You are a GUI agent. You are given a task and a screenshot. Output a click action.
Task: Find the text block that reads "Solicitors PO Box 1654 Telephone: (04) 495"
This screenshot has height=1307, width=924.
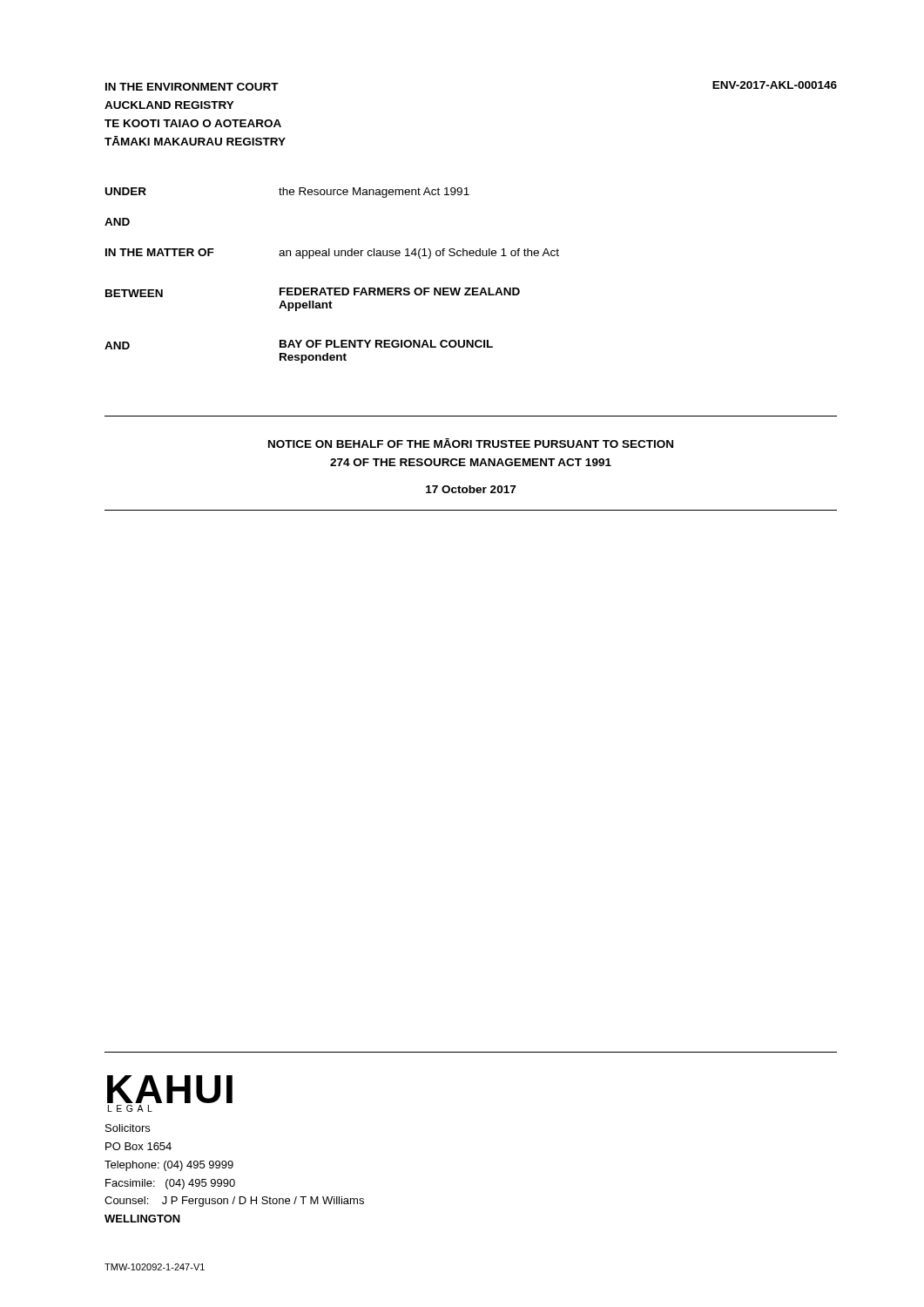tap(234, 1173)
